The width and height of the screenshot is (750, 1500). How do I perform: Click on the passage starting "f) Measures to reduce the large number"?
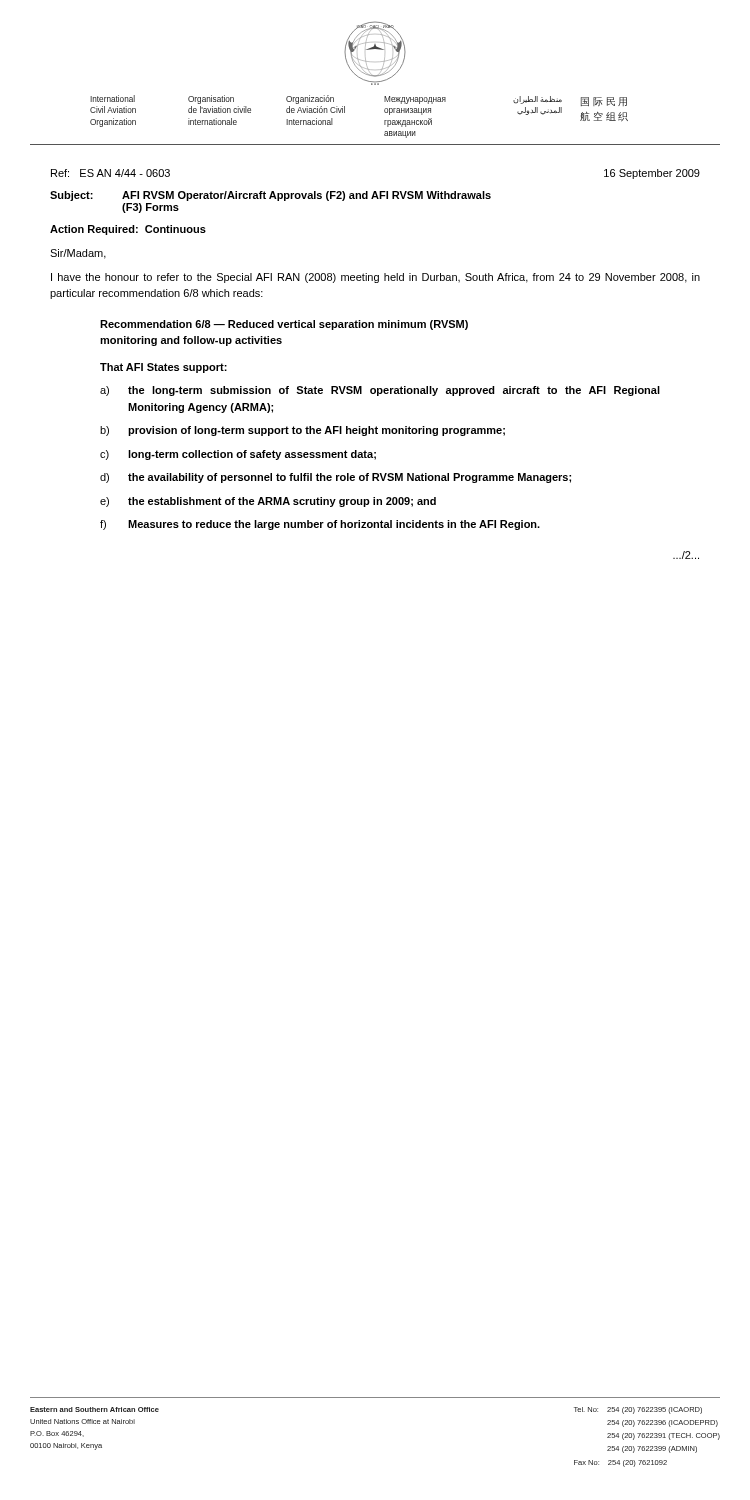pyautogui.click(x=380, y=525)
